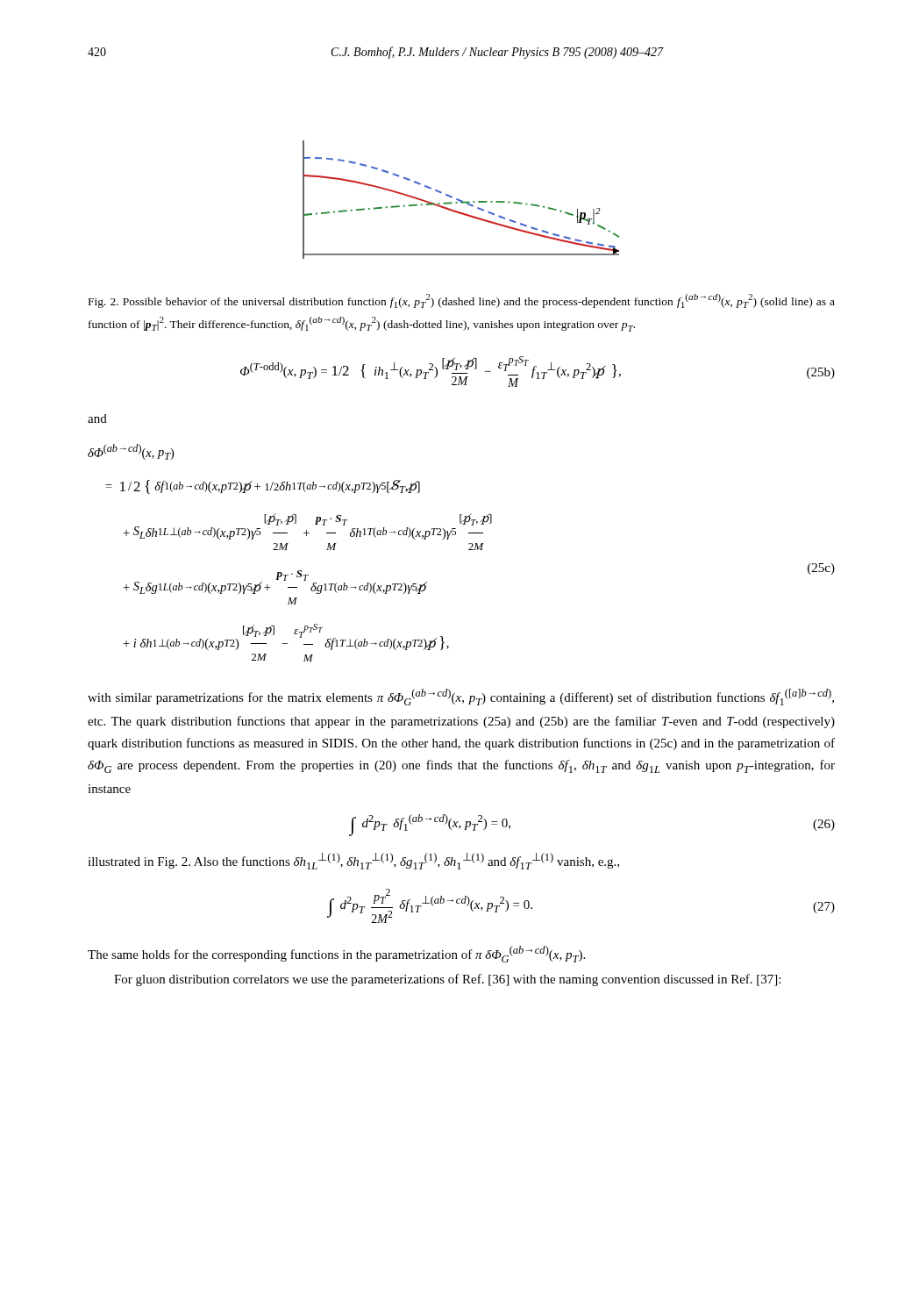This screenshot has height=1316, width=905.
Task: Select the formula with the text "δΦ(ab→cd)(x, pT) ="
Action: 461,554
